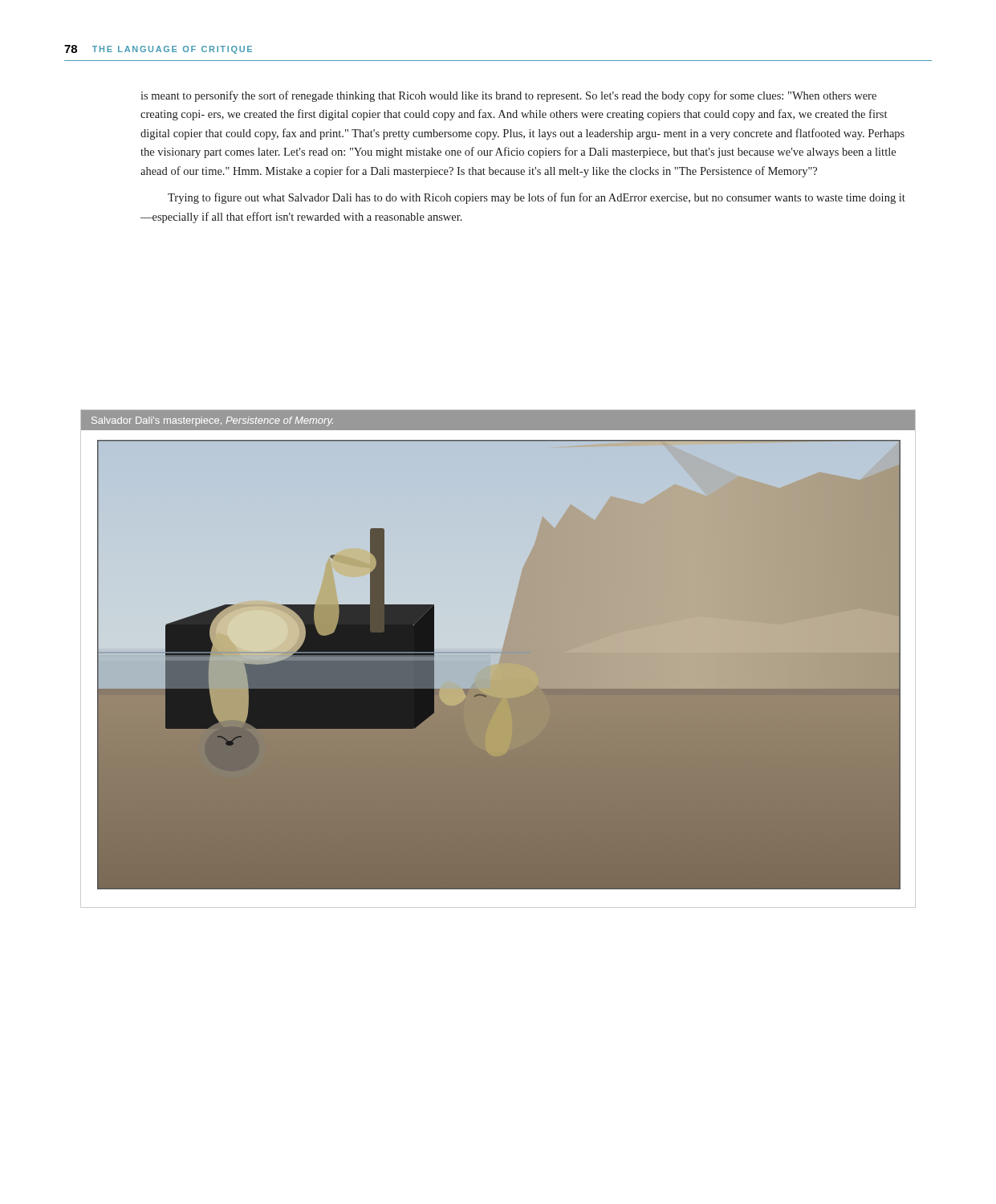The height and width of the screenshot is (1204, 996).
Task: Click the caption
Action: tap(213, 420)
